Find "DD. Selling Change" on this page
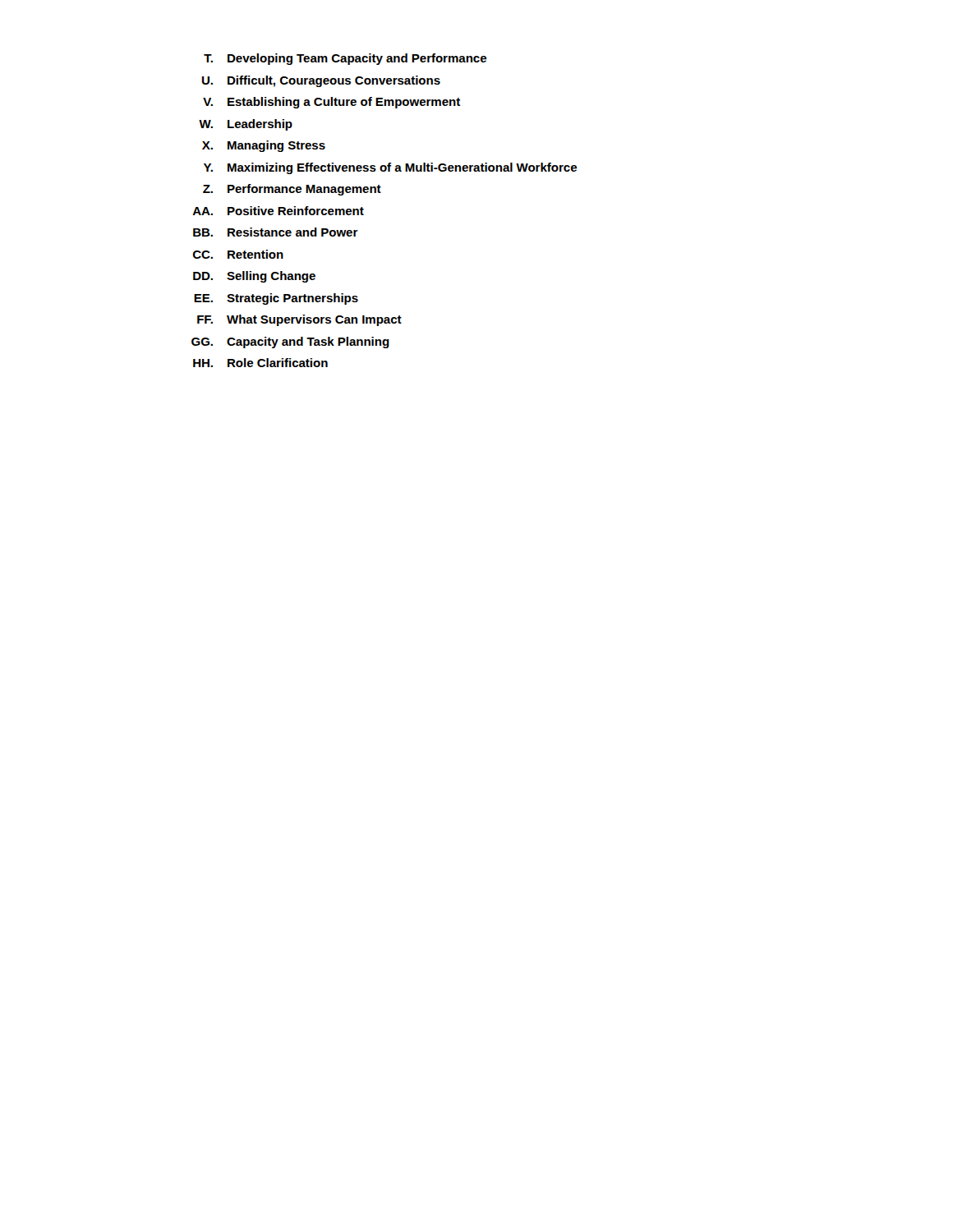Viewport: 953px width, 1232px height. 254,277
